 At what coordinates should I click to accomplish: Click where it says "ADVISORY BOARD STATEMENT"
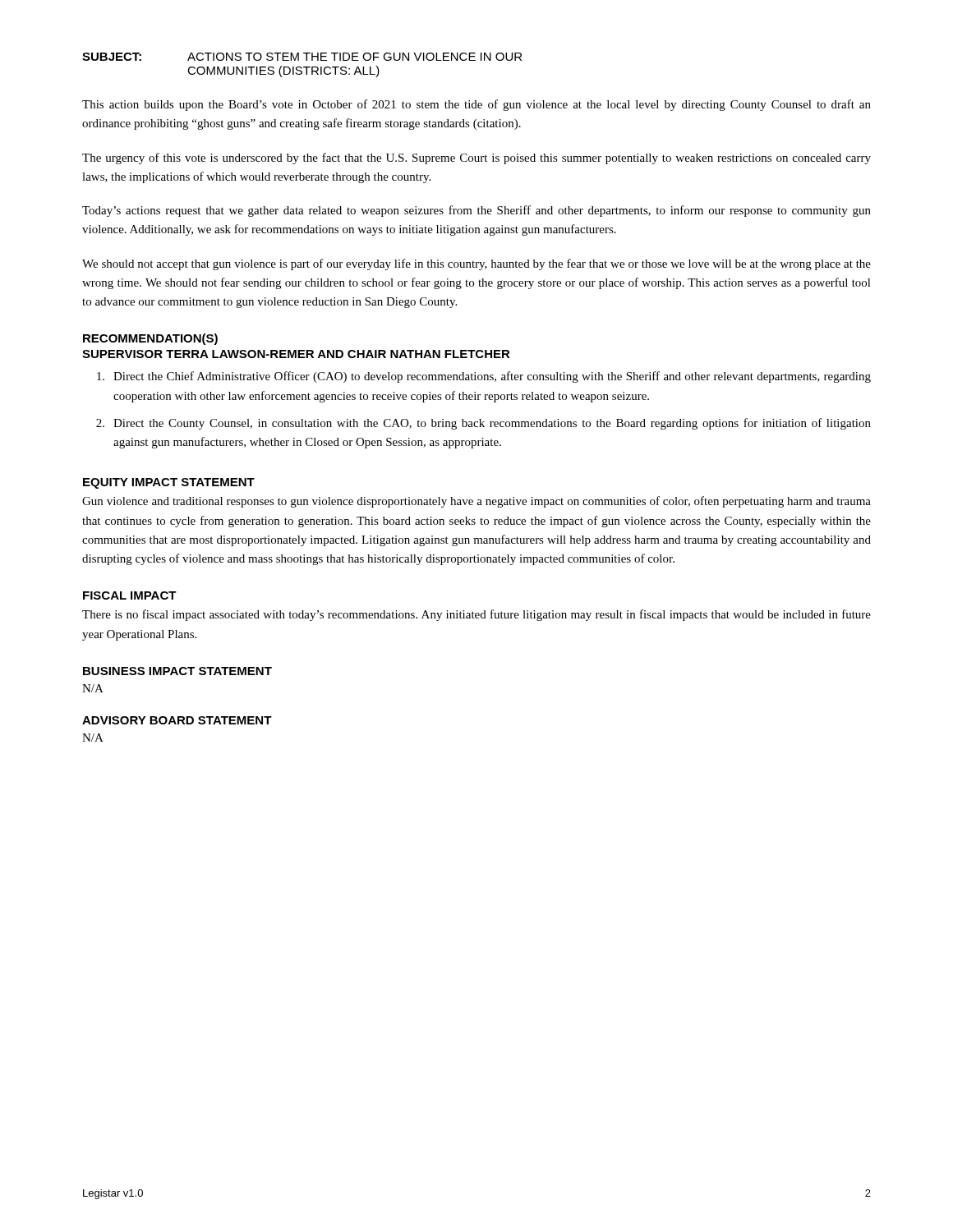[x=177, y=720]
